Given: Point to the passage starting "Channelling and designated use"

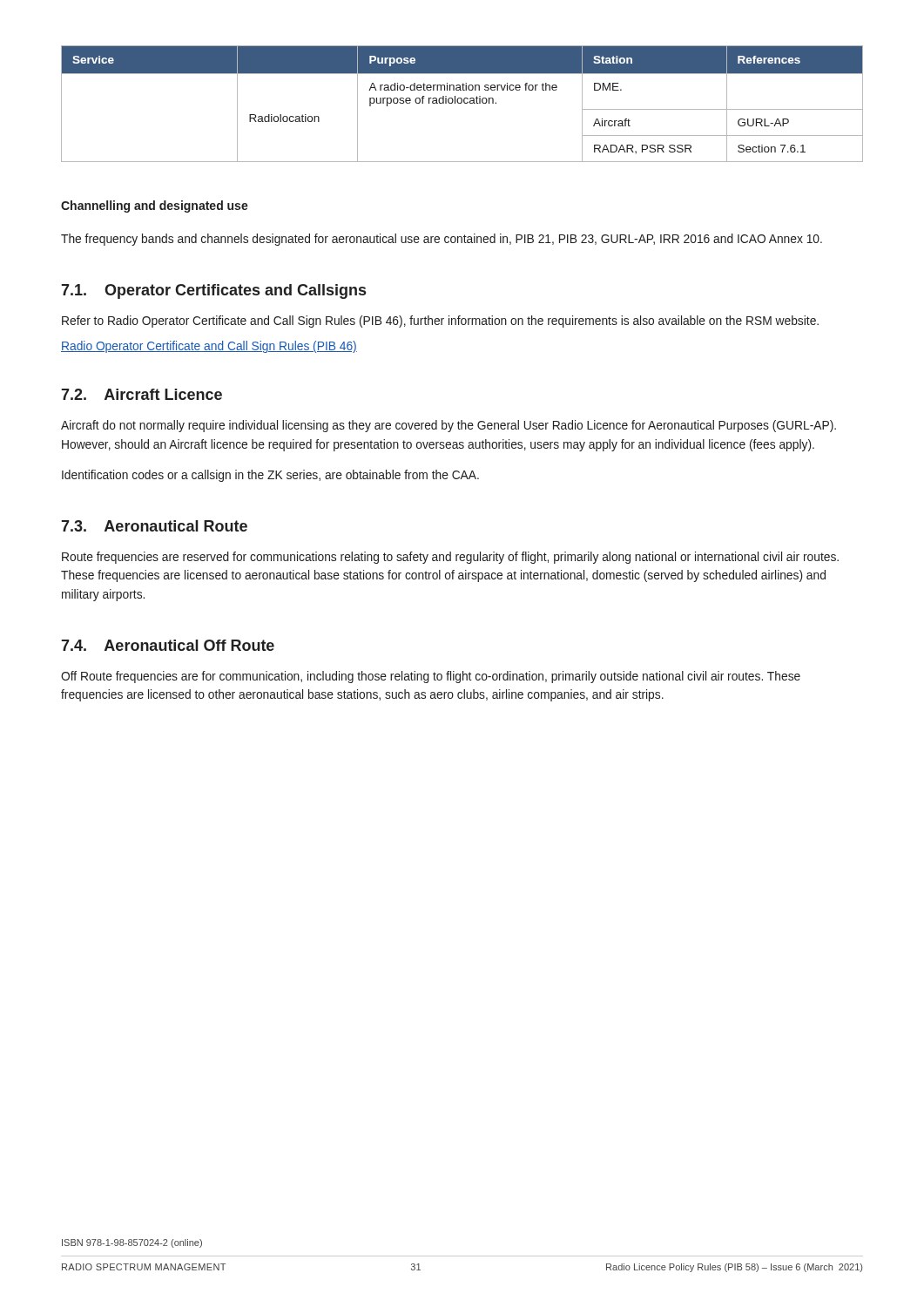Looking at the screenshot, I should click(x=154, y=206).
